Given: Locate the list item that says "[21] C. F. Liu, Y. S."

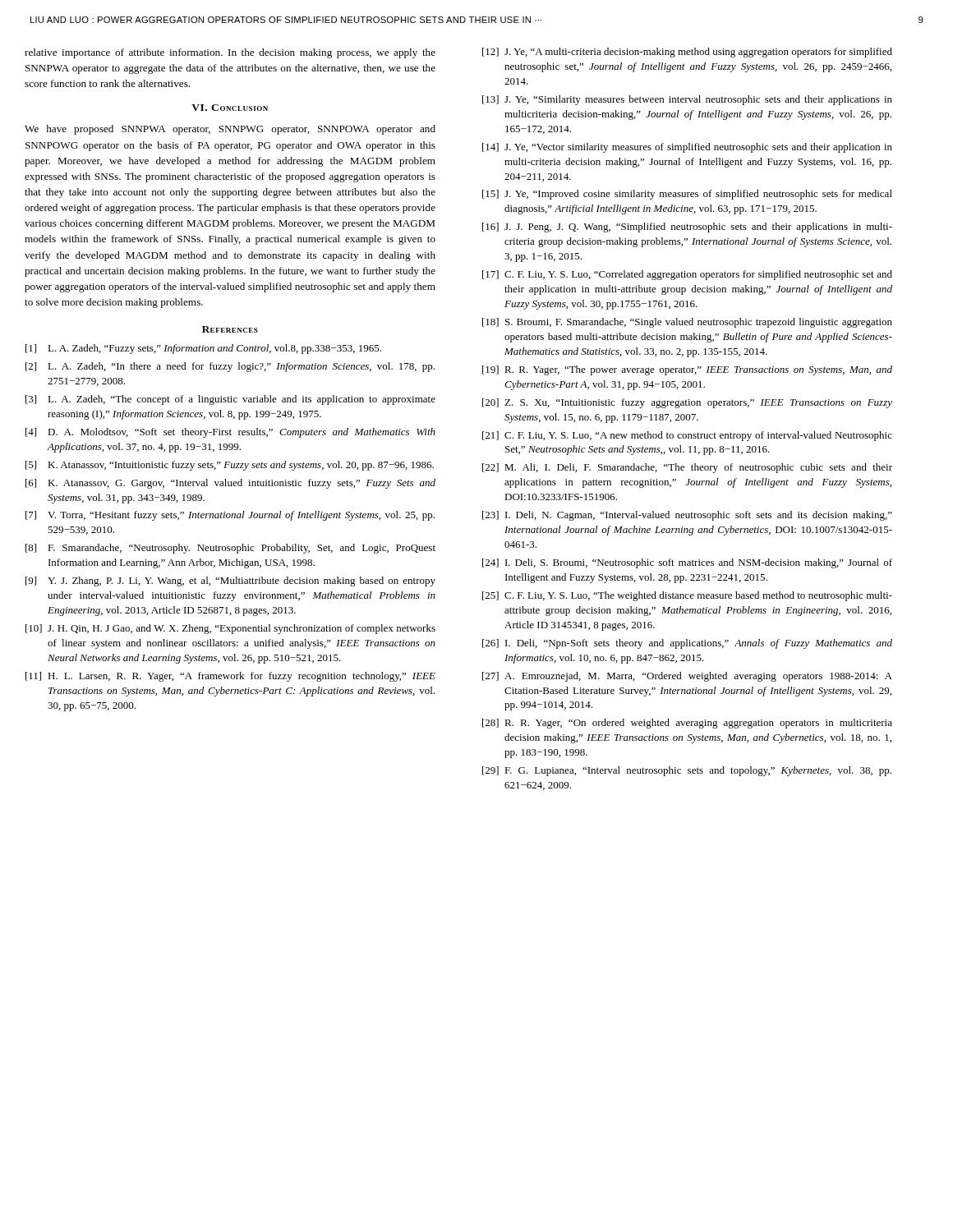Looking at the screenshot, I should coord(687,442).
